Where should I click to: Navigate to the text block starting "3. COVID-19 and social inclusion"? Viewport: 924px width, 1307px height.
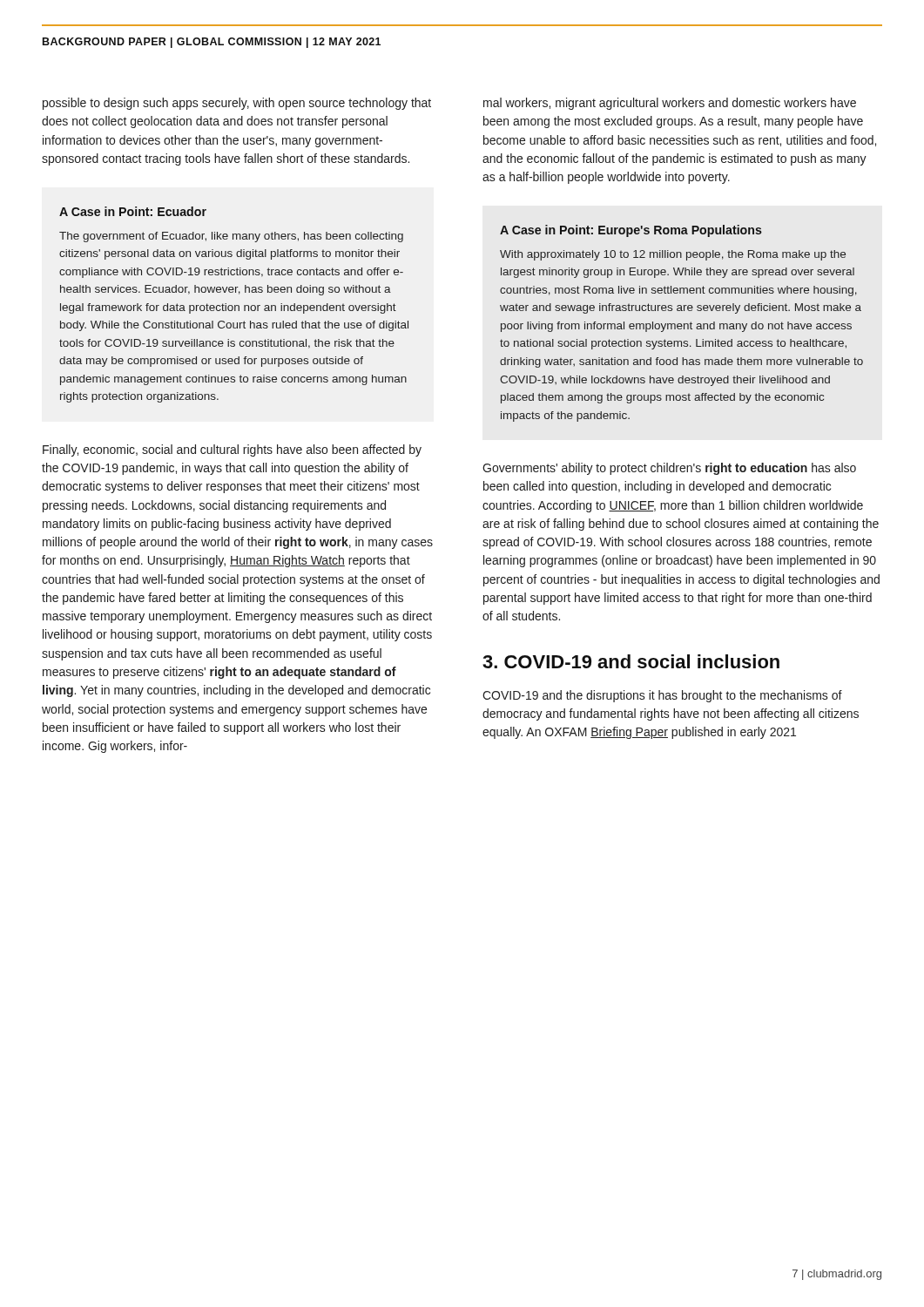coord(682,662)
